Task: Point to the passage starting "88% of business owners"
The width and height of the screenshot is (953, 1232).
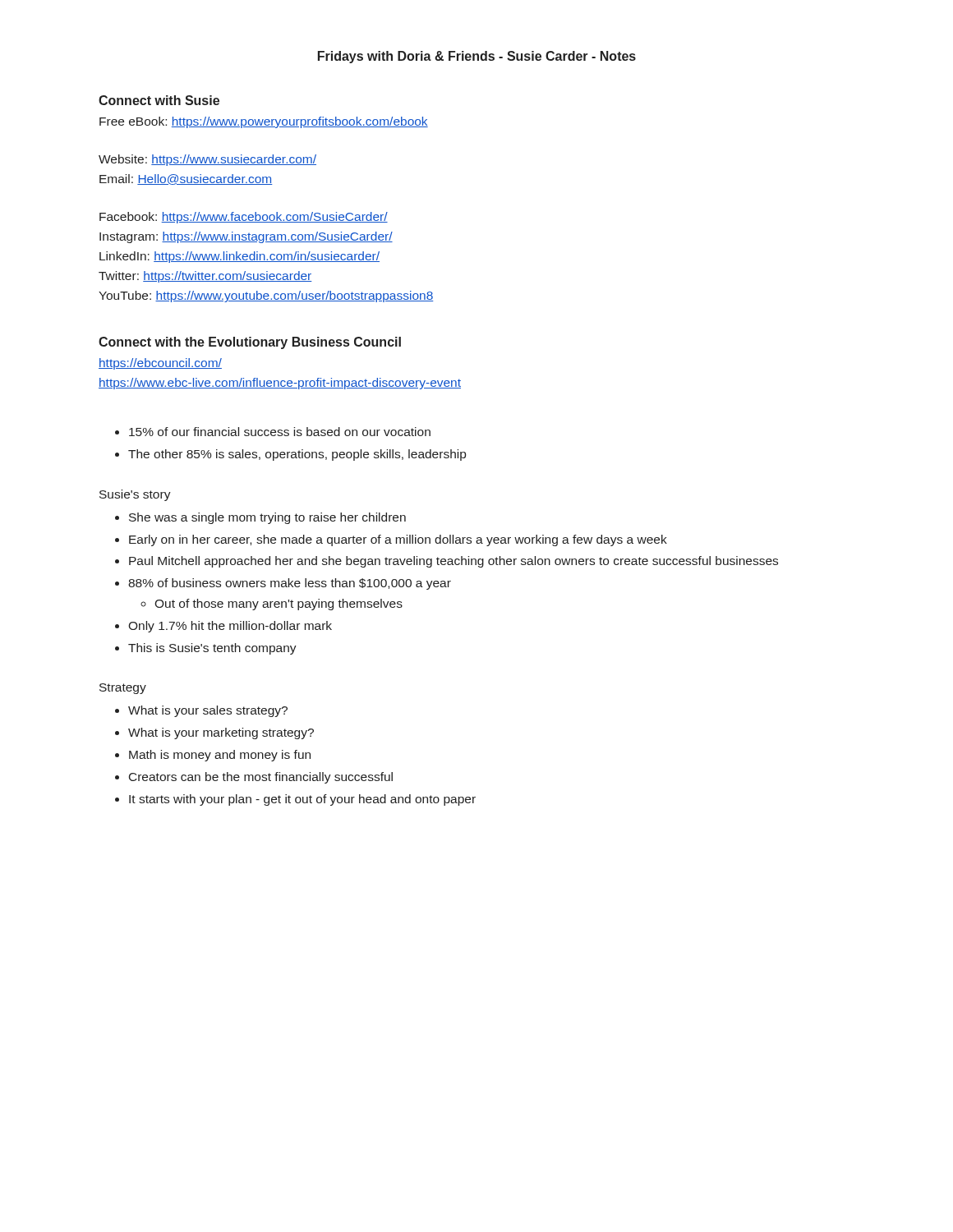Action: pyautogui.click(x=290, y=584)
